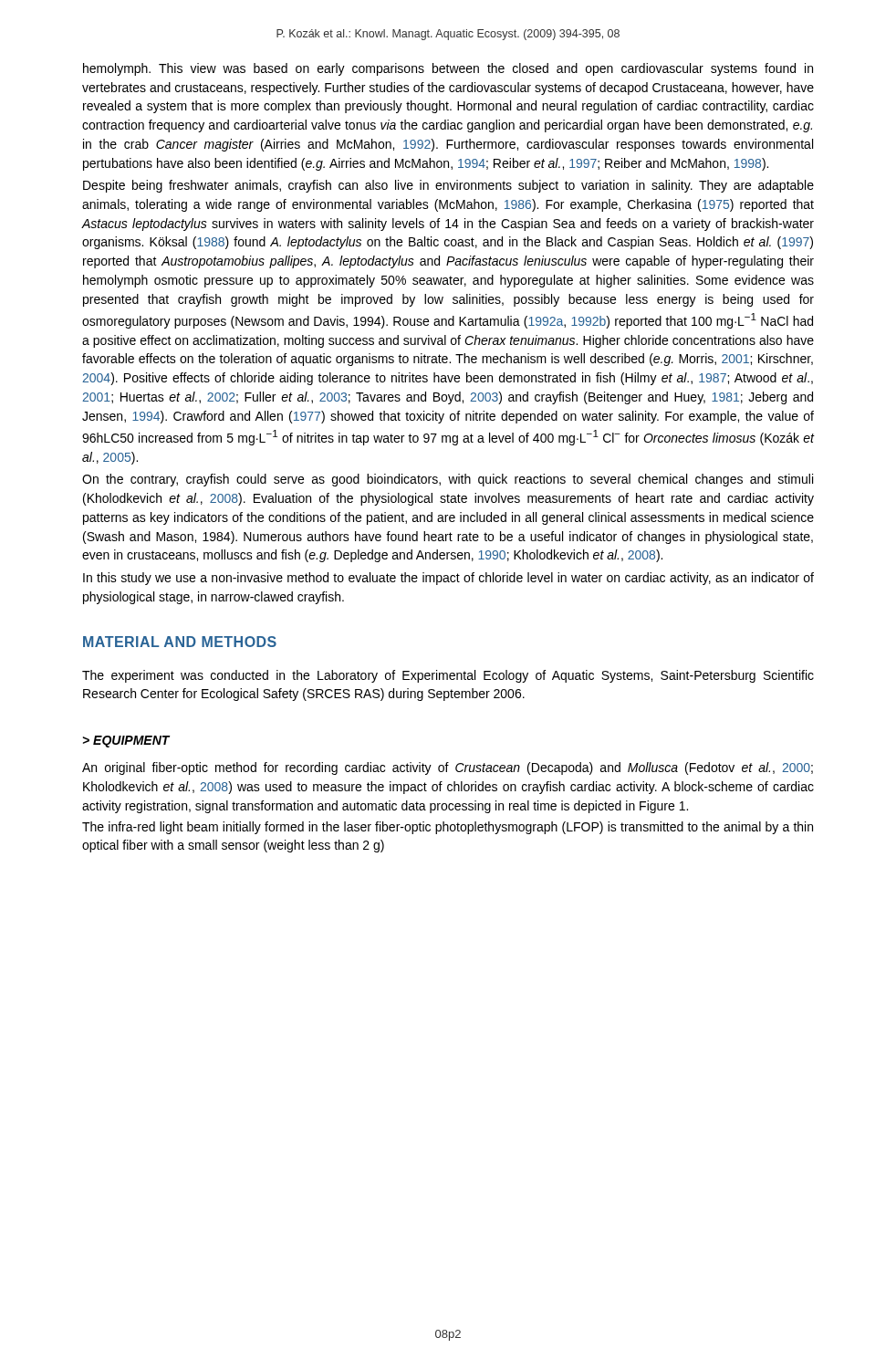Select the element starting "Despite being freshwater animals, crayfish can also"
The image size is (896, 1369).
pyautogui.click(x=448, y=322)
